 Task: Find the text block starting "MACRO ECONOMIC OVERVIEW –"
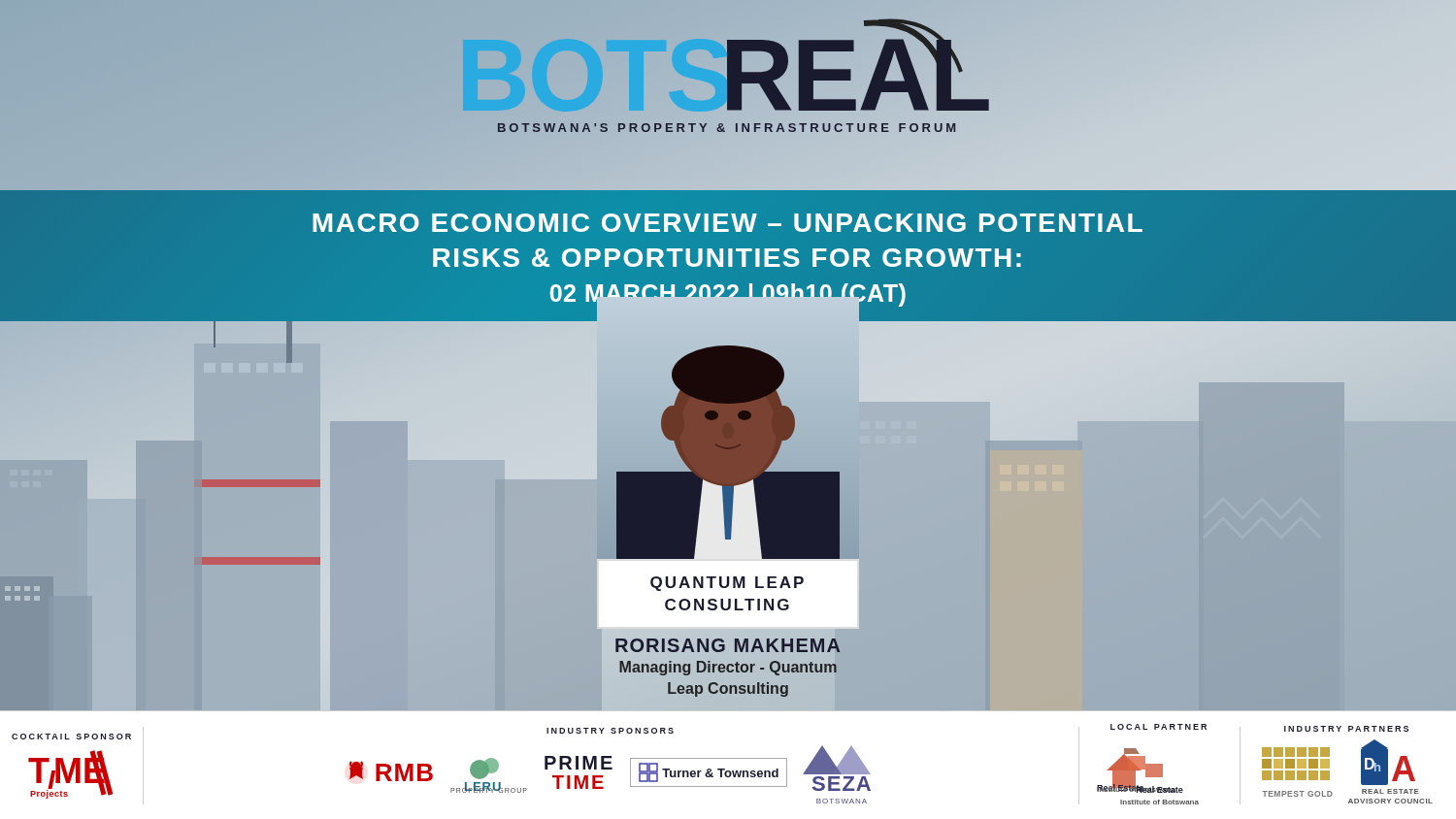728,257
